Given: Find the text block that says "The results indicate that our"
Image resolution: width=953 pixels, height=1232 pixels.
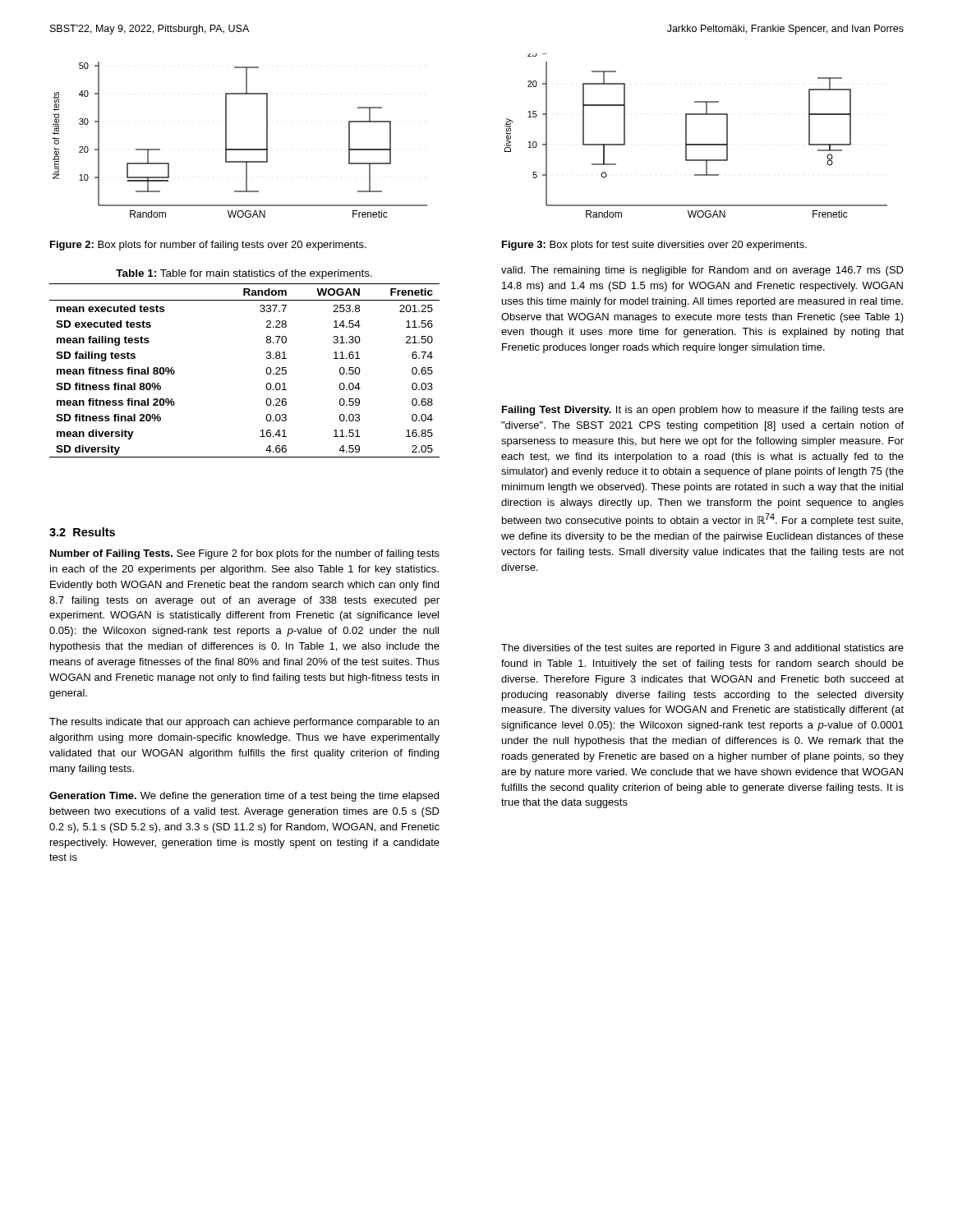Looking at the screenshot, I should coord(244,745).
